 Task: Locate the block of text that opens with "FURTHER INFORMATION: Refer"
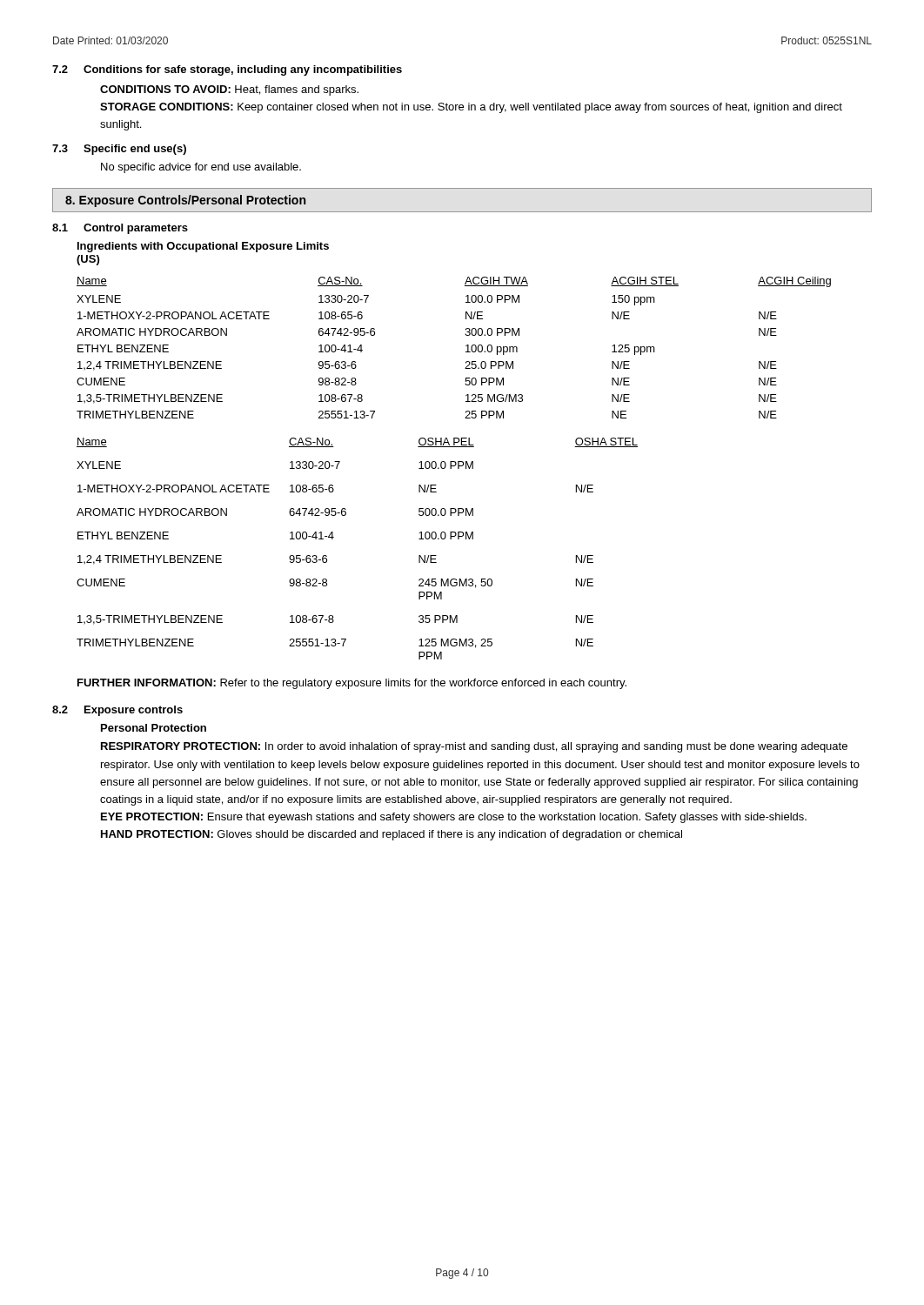coord(352,682)
